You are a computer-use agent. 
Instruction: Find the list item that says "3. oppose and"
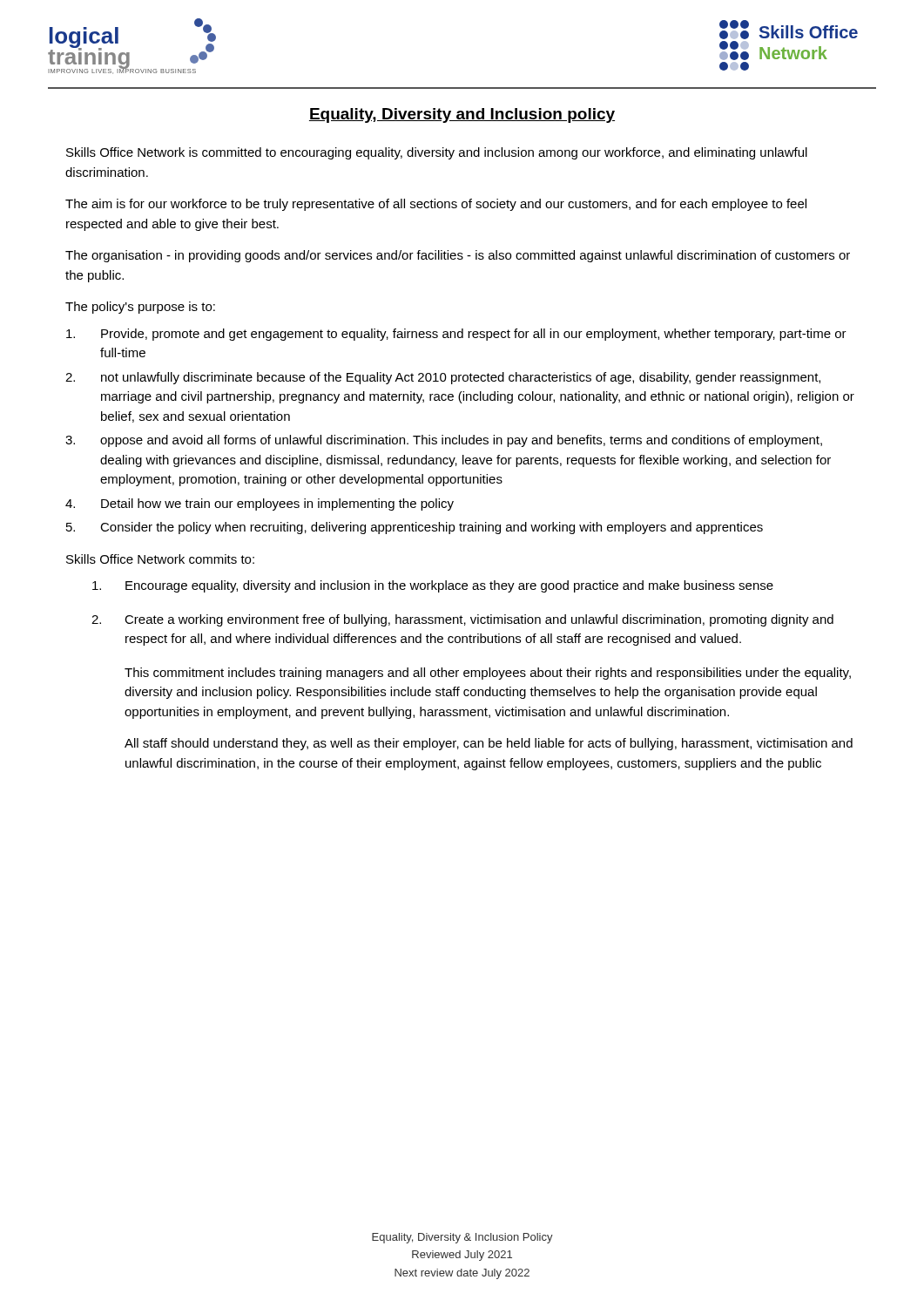[462, 460]
